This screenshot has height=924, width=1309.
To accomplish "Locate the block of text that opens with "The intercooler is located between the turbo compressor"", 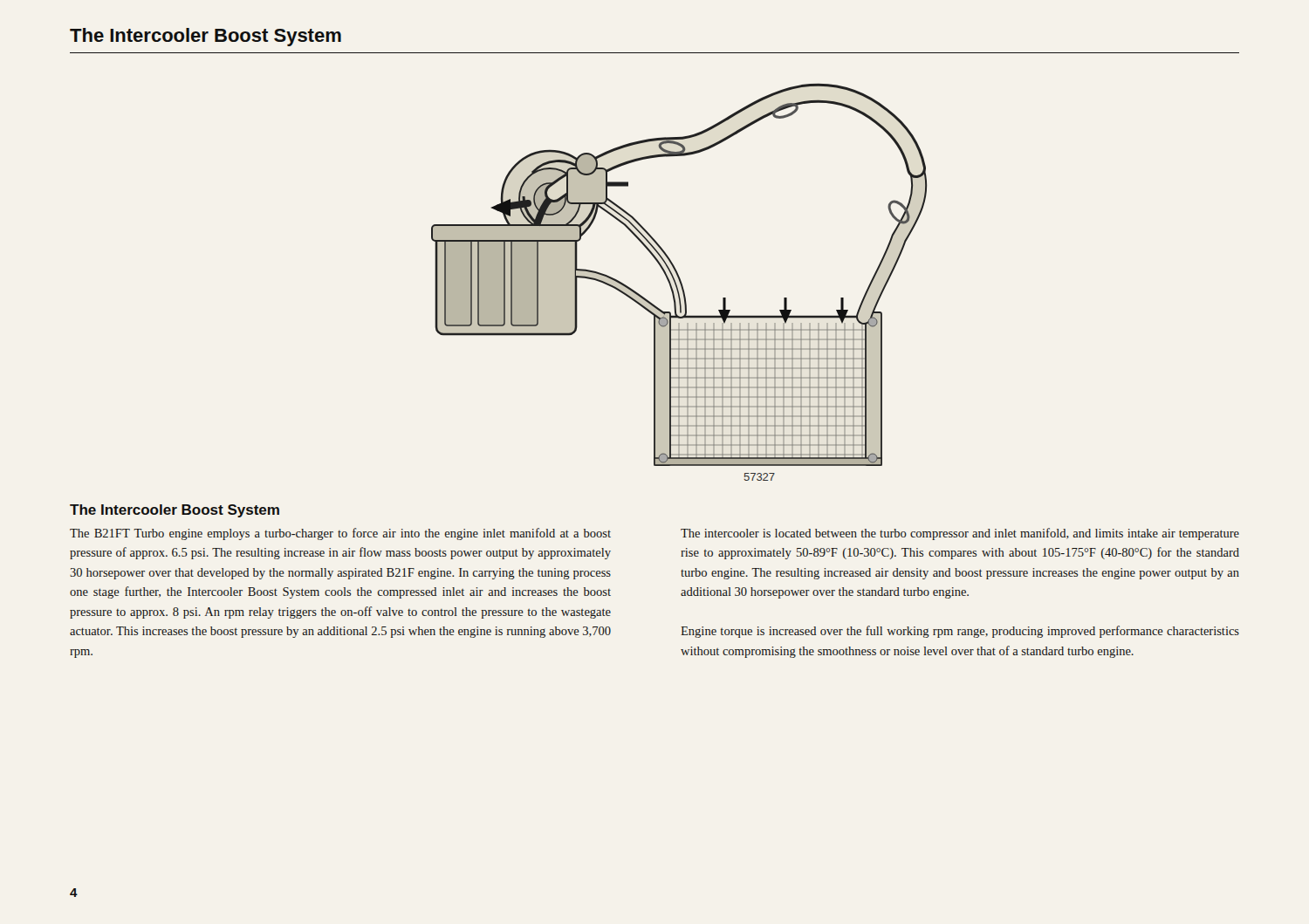I will [960, 592].
